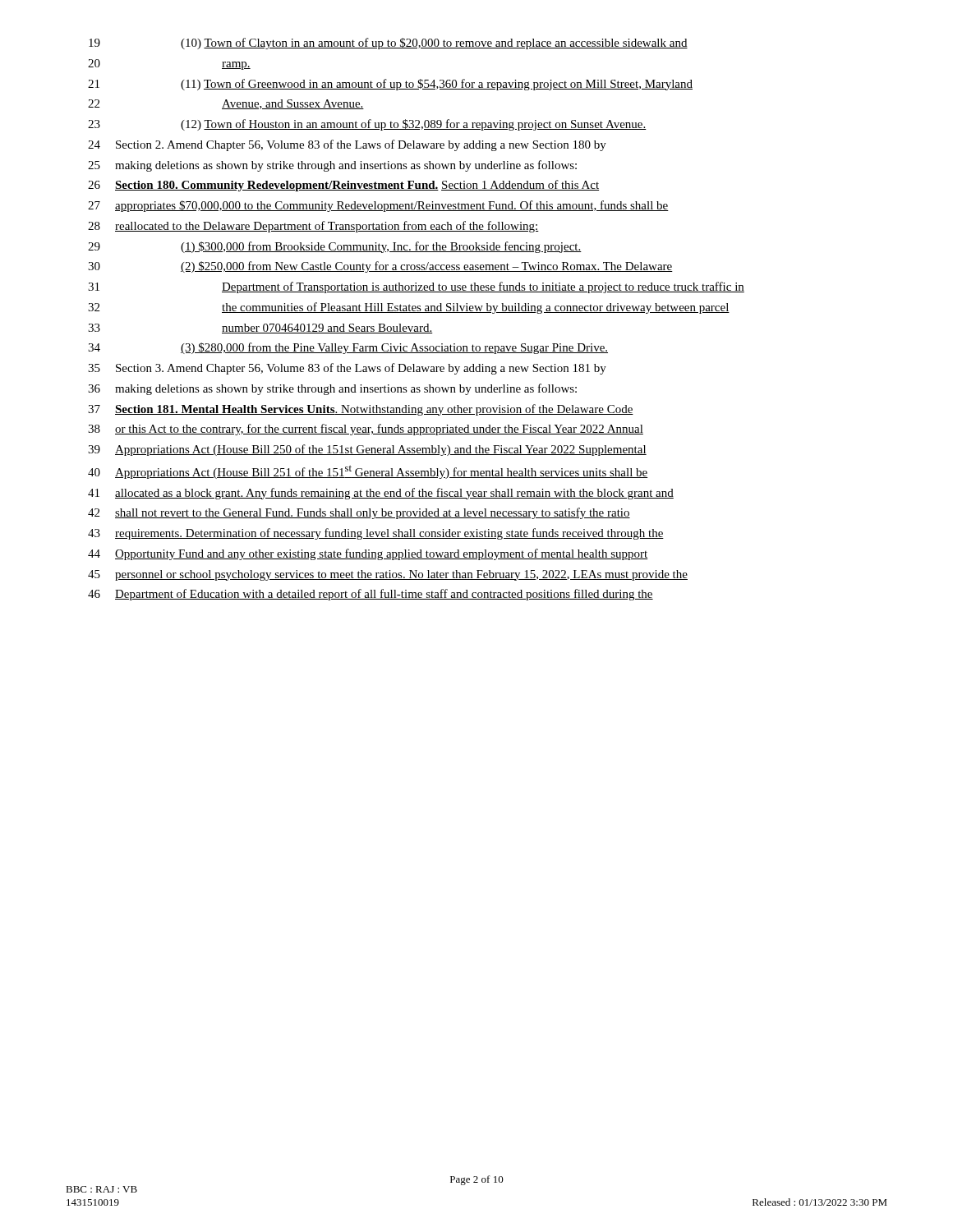Locate the list item that reads "23 (12) Town of Houston in"

point(476,124)
